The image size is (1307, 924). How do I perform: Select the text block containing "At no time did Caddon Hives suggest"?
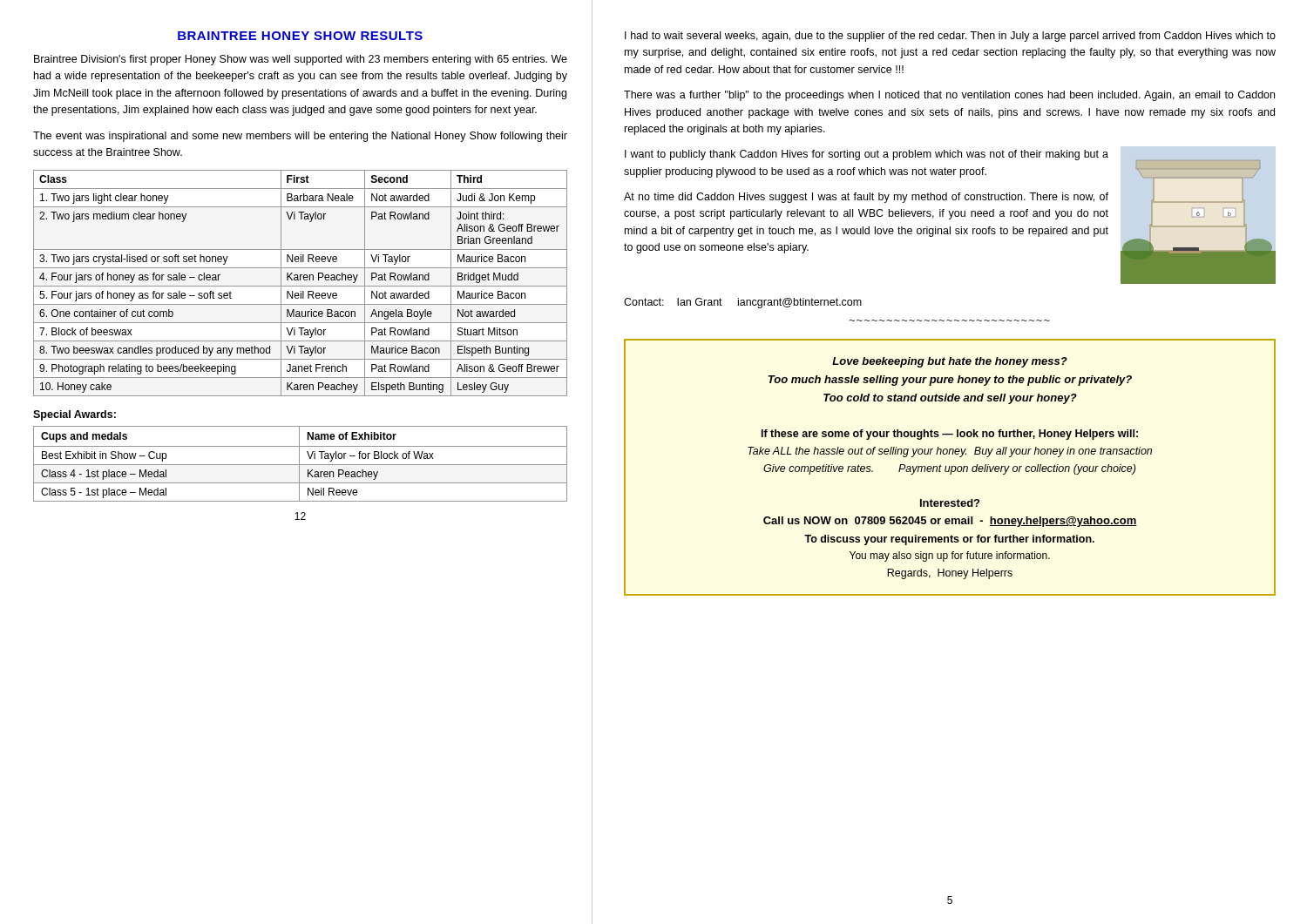[x=866, y=222]
